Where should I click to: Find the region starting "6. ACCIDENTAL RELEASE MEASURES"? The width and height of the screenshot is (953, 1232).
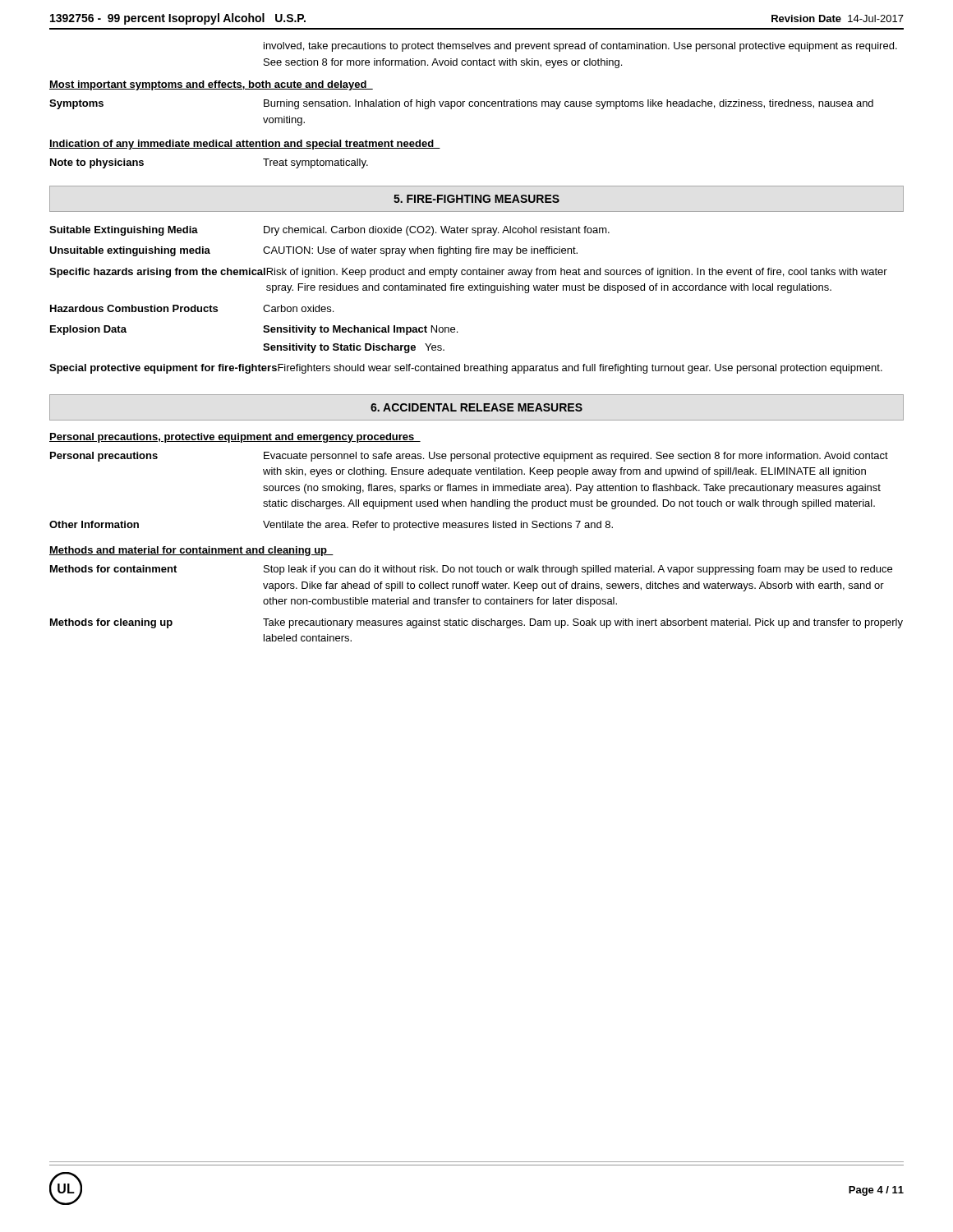[476, 407]
